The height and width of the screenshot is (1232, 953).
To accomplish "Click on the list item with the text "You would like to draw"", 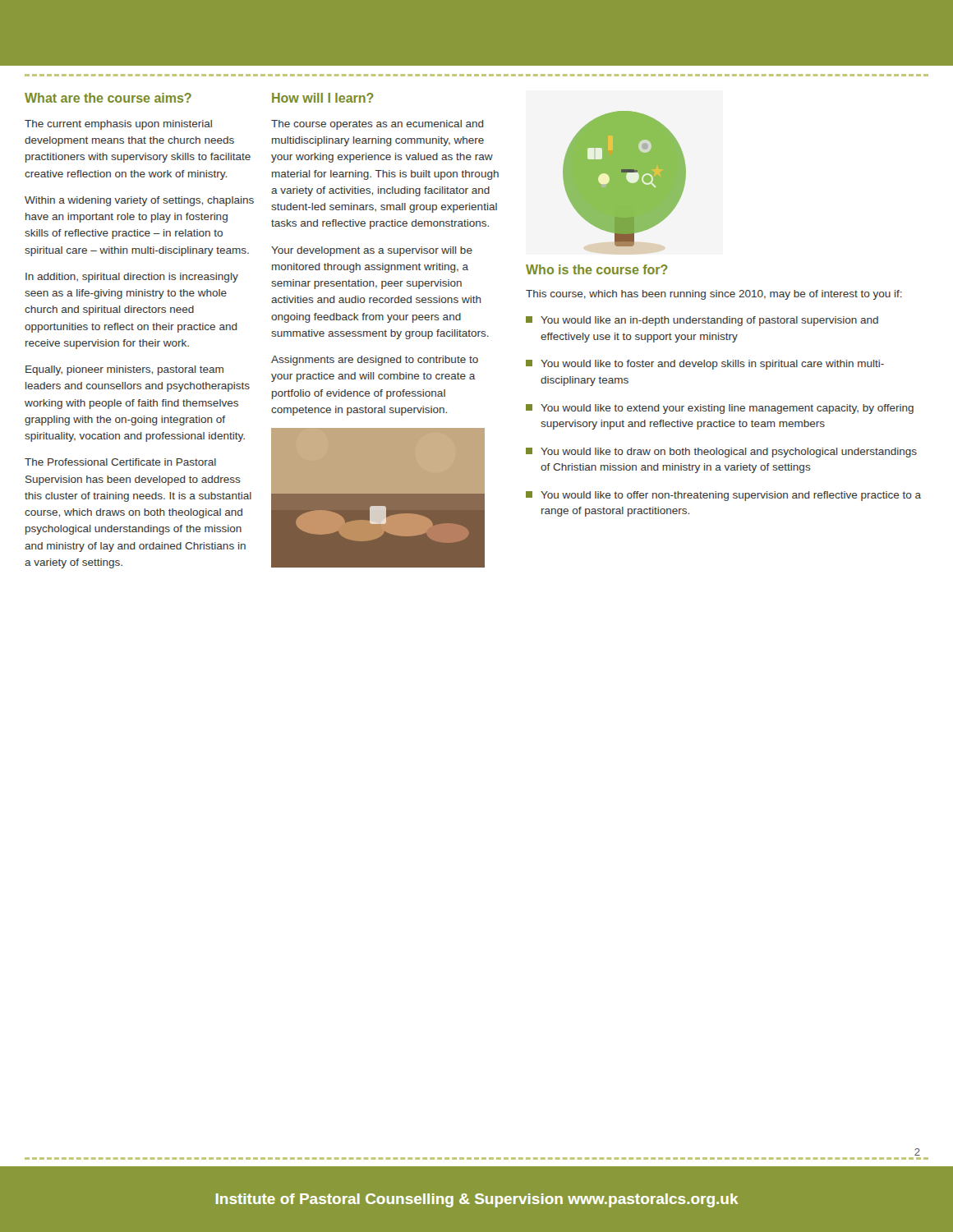I will tap(727, 459).
